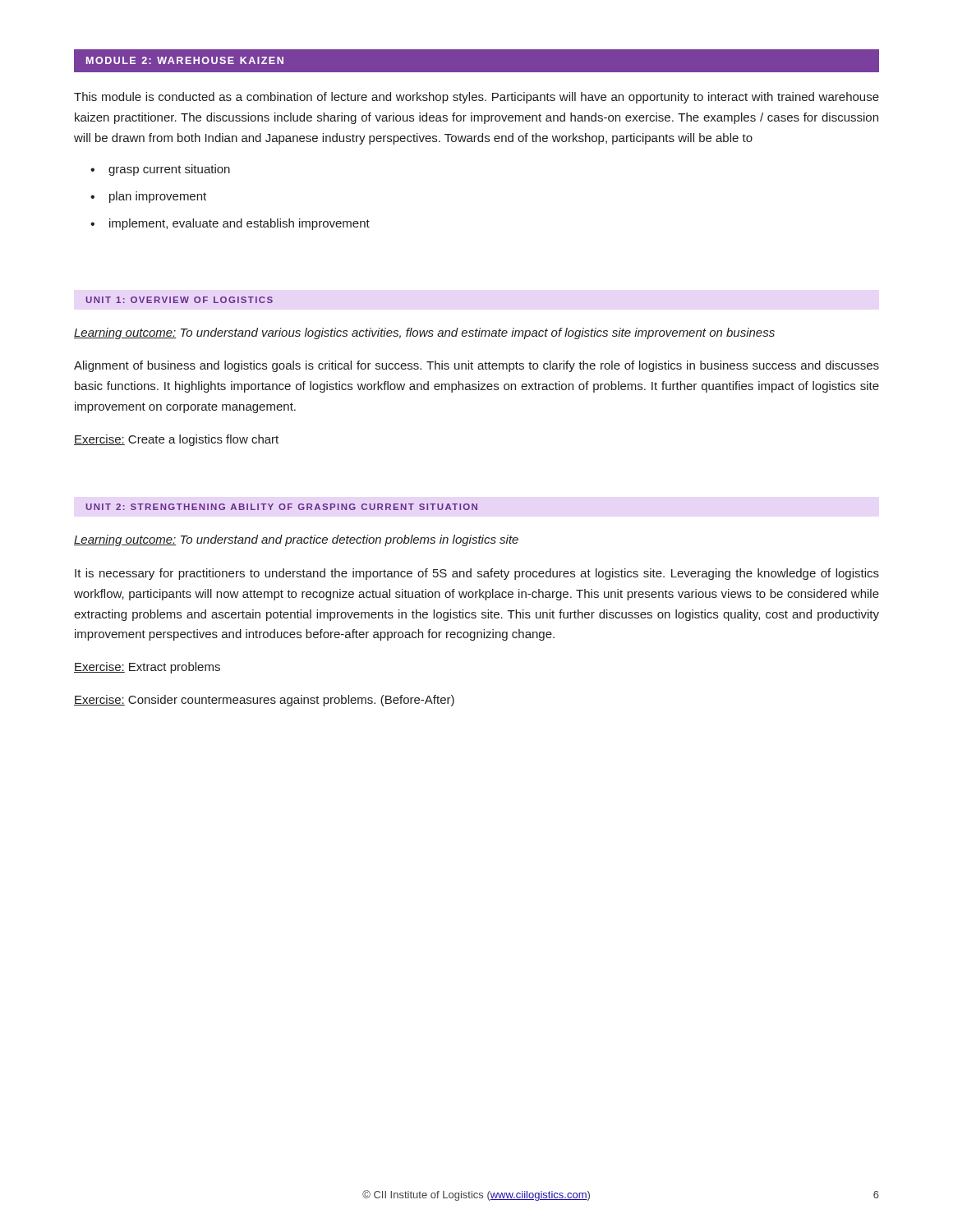Locate the section header with the text "UNIT 1: OVERVIEW OF"
Image resolution: width=953 pixels, height=1232 pixels.
pos(180,300)
